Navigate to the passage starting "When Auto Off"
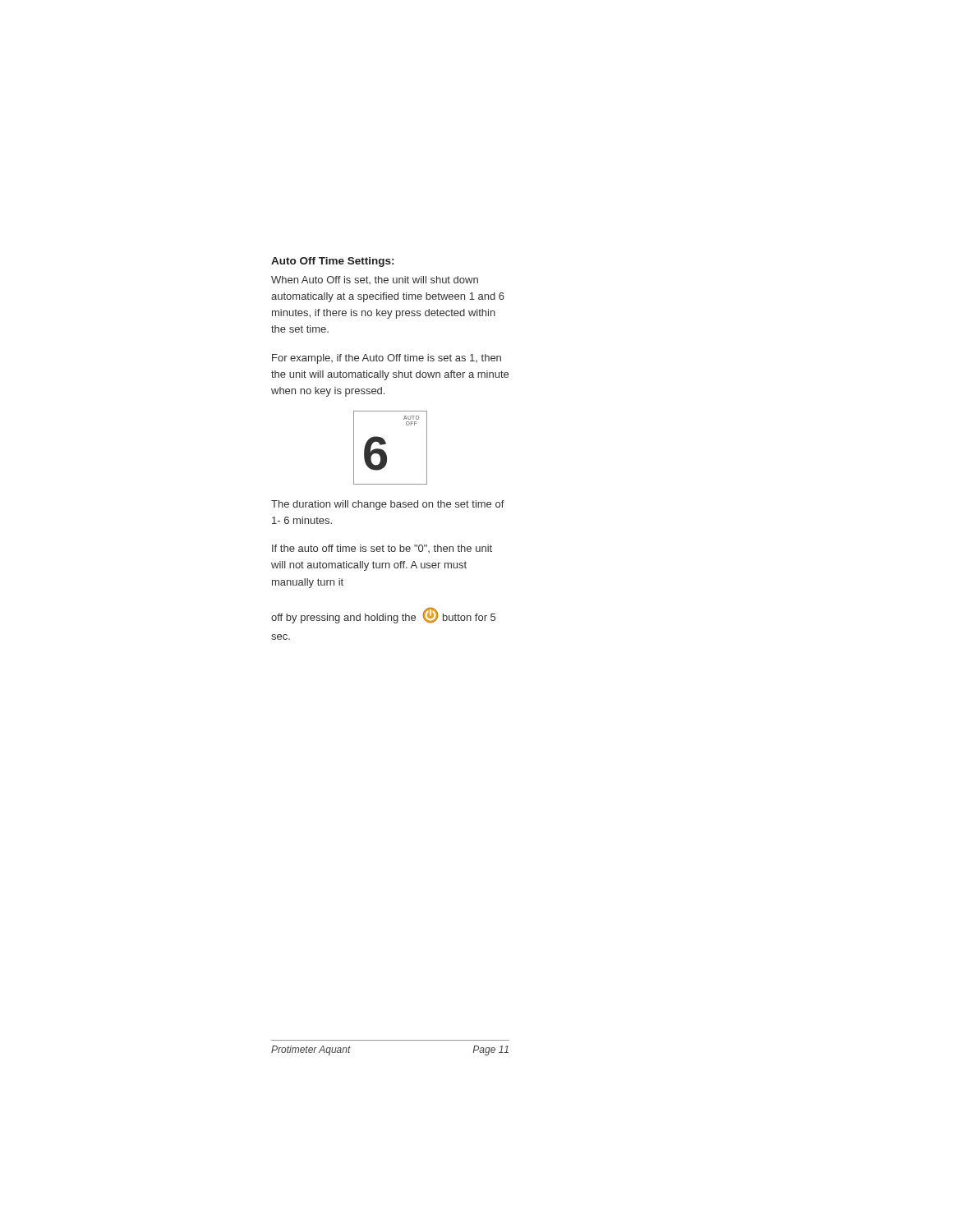This screenshot has width=953, height=1232. point(388,304)
